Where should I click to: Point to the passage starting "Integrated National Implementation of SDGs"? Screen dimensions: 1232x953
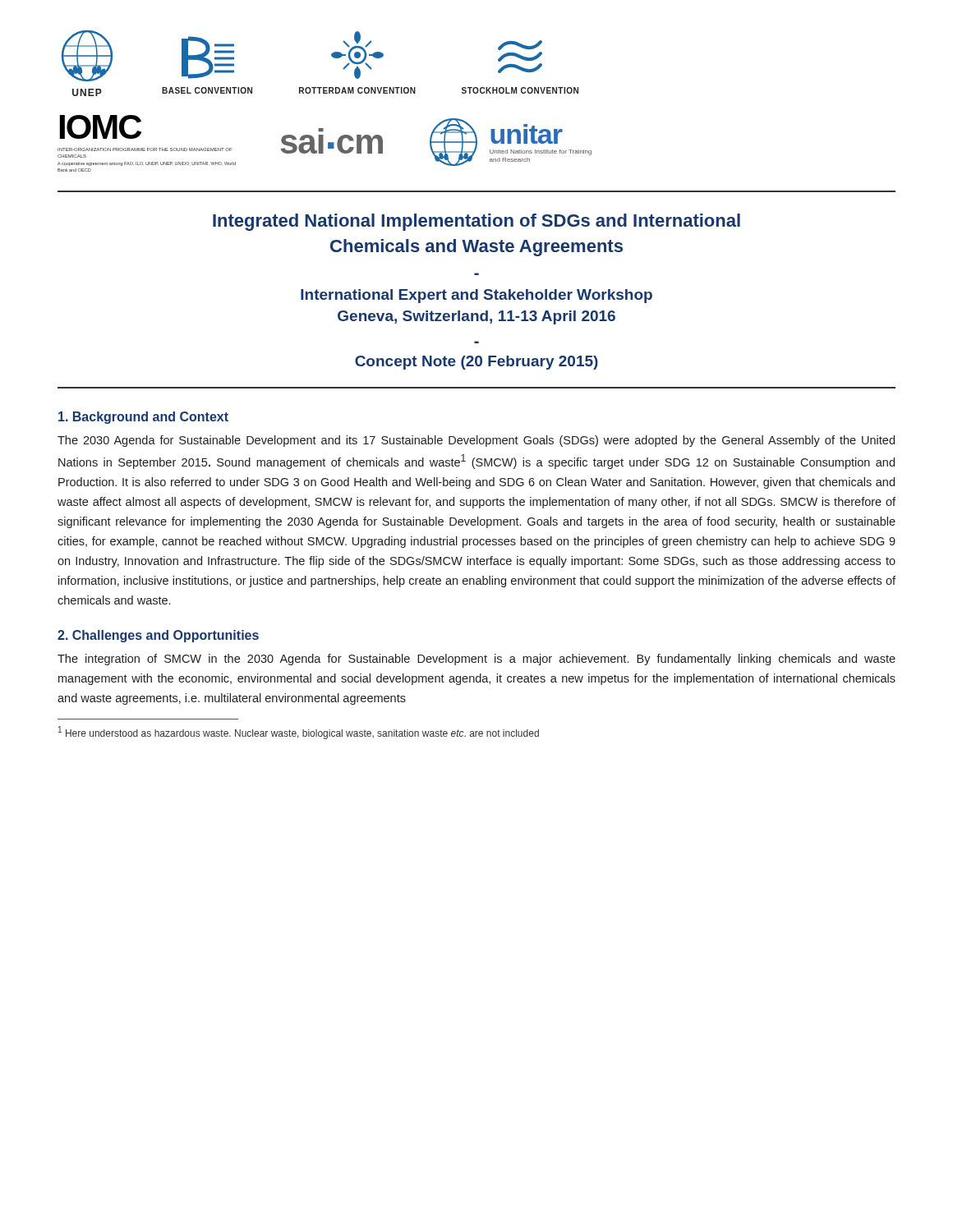[476, 290]
